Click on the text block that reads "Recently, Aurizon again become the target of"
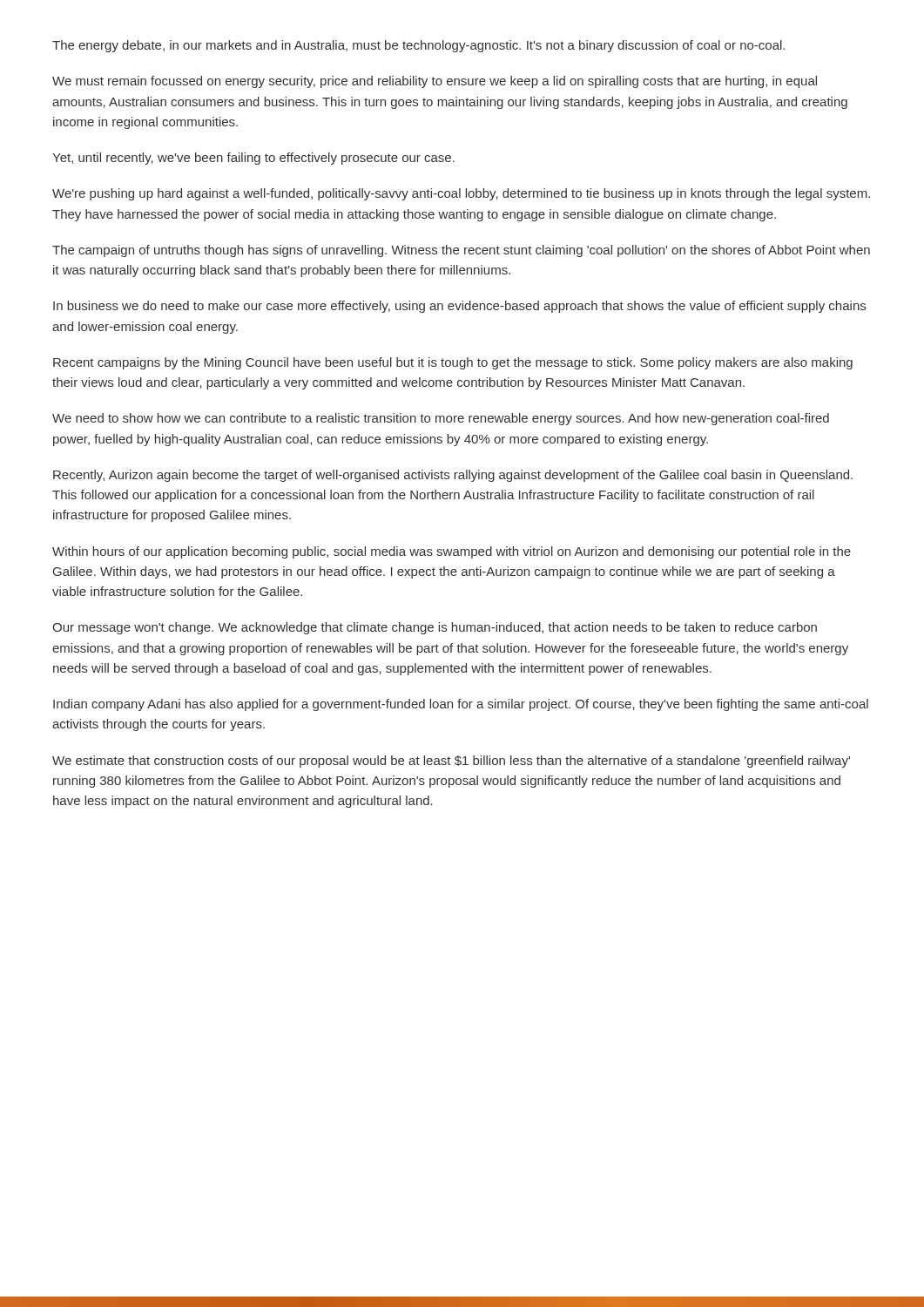Image resolution: width=924 pixels, height=1307 pixels. [453, 495]
